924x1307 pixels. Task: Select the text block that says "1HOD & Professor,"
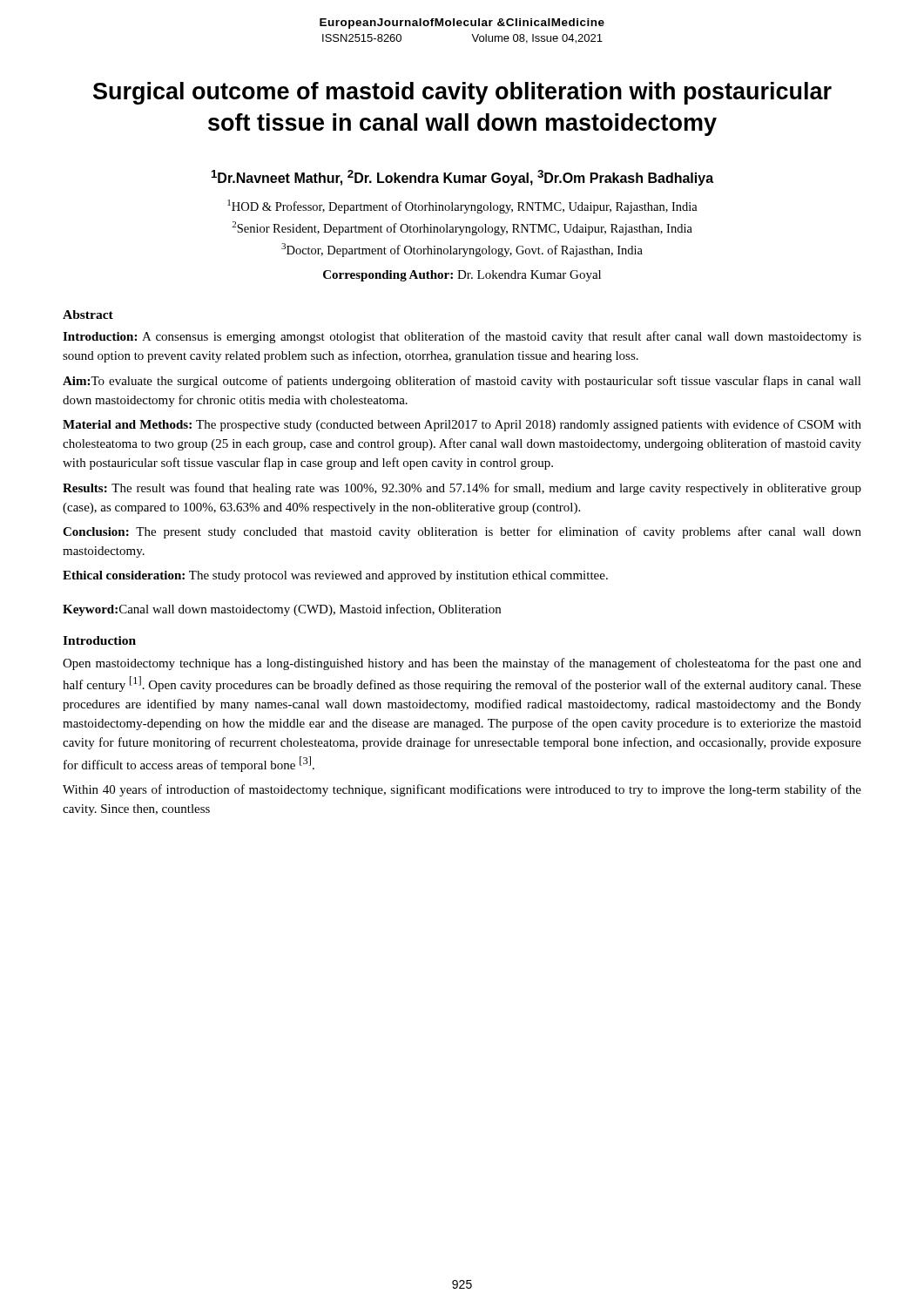pos(462,227)
